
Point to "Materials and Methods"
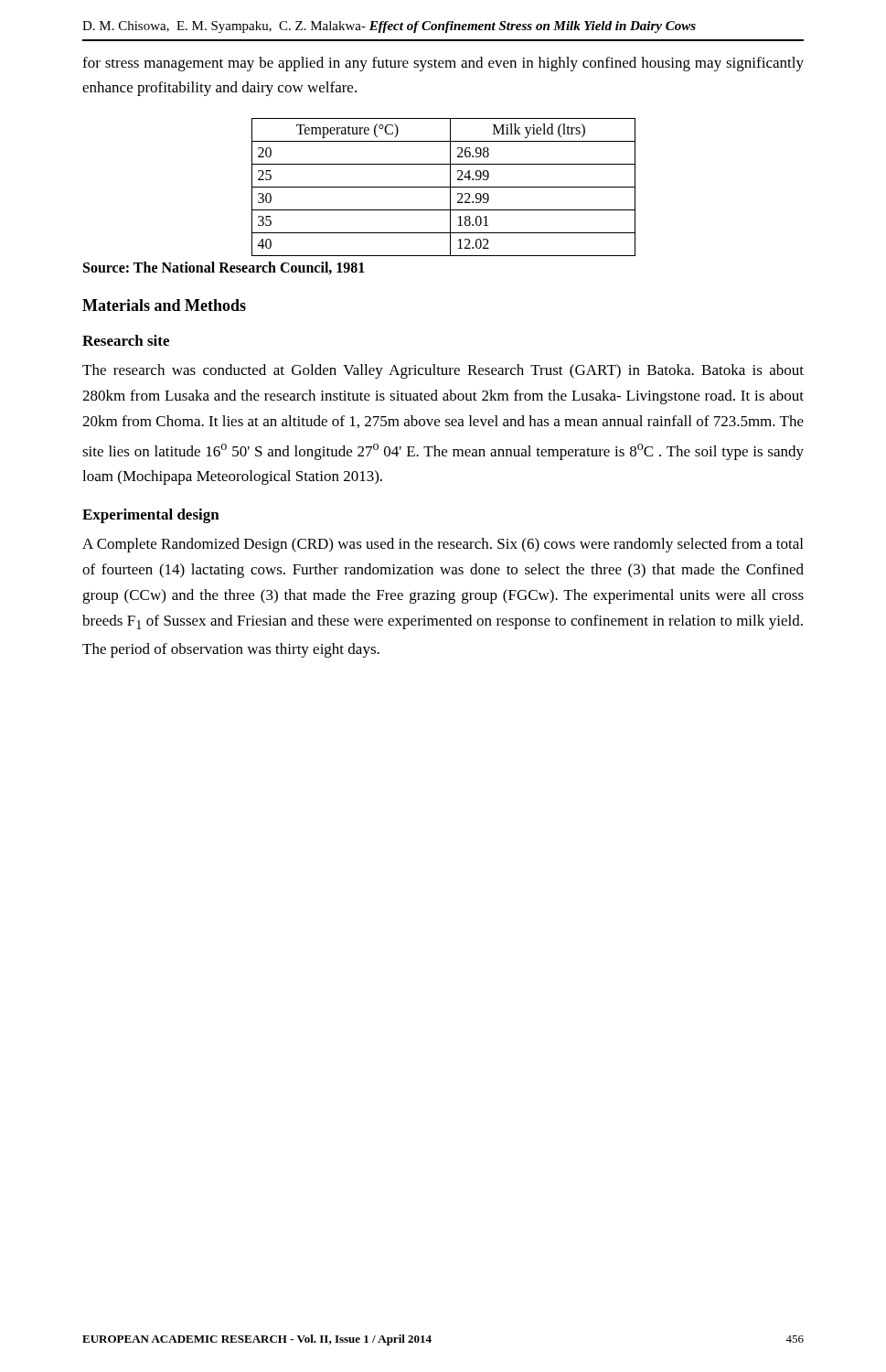[x=164, y=306]
